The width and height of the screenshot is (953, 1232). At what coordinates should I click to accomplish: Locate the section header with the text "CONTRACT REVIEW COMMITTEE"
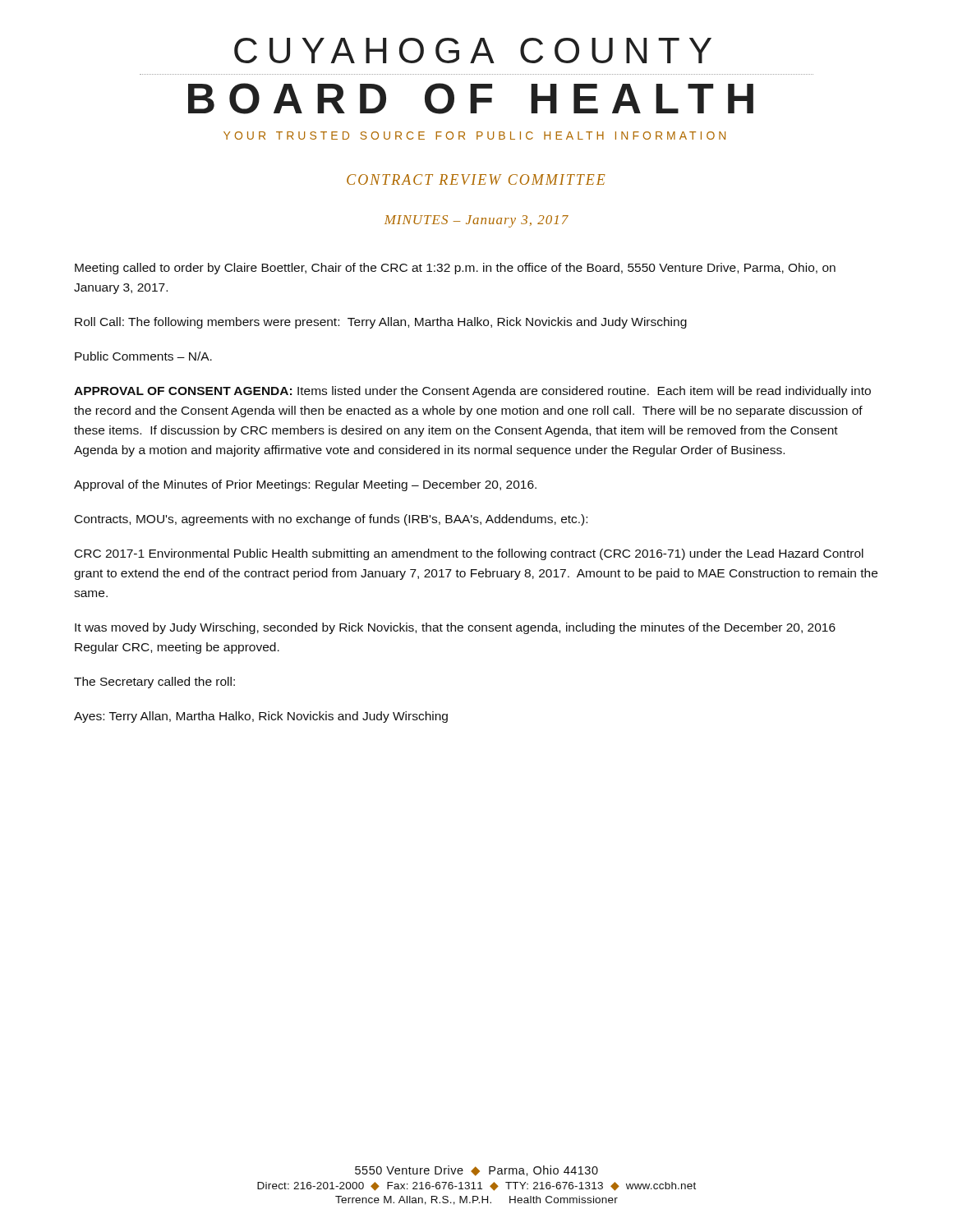(x=476, y=180)
